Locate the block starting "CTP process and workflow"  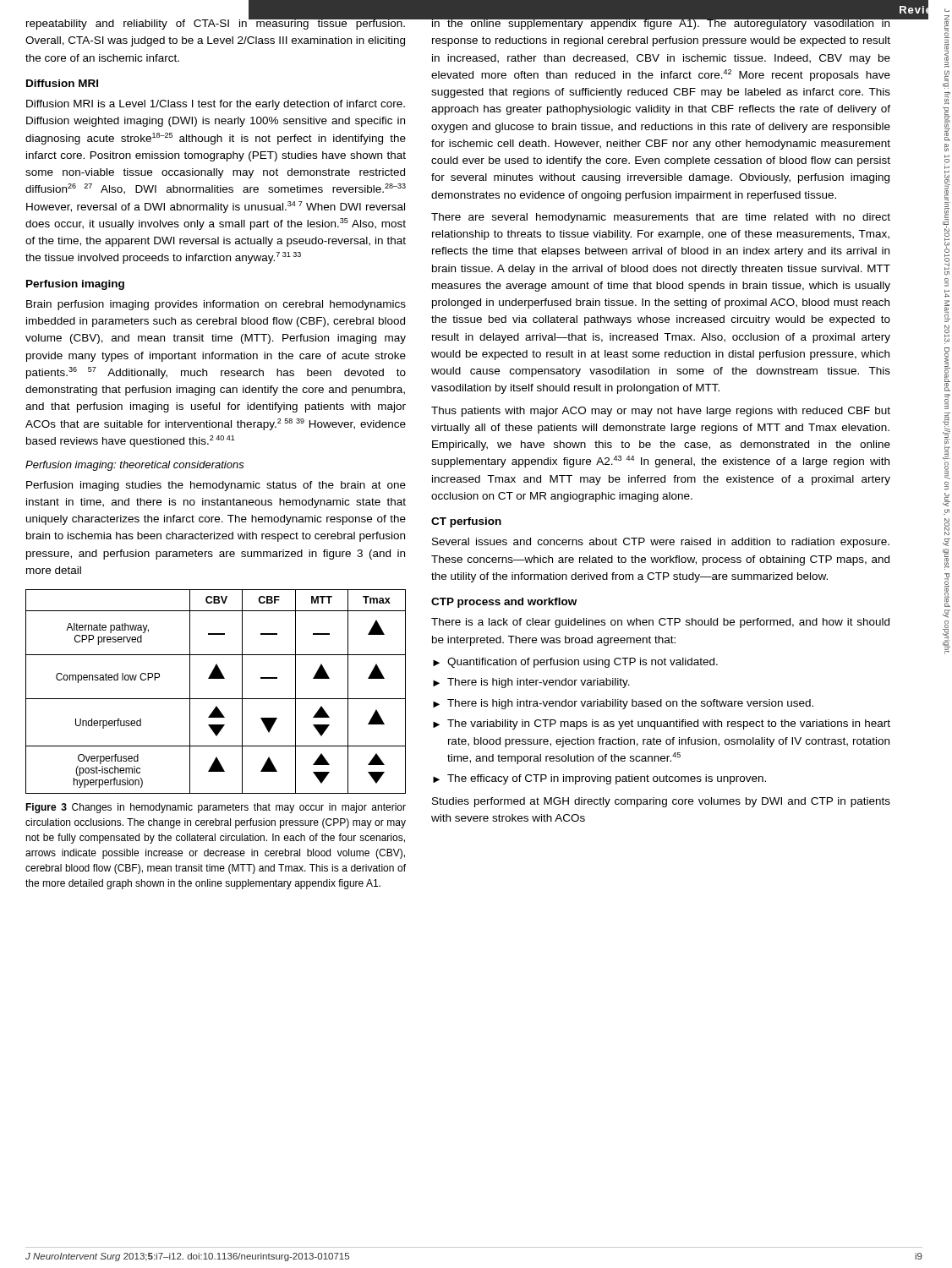[x=504, y=603]
